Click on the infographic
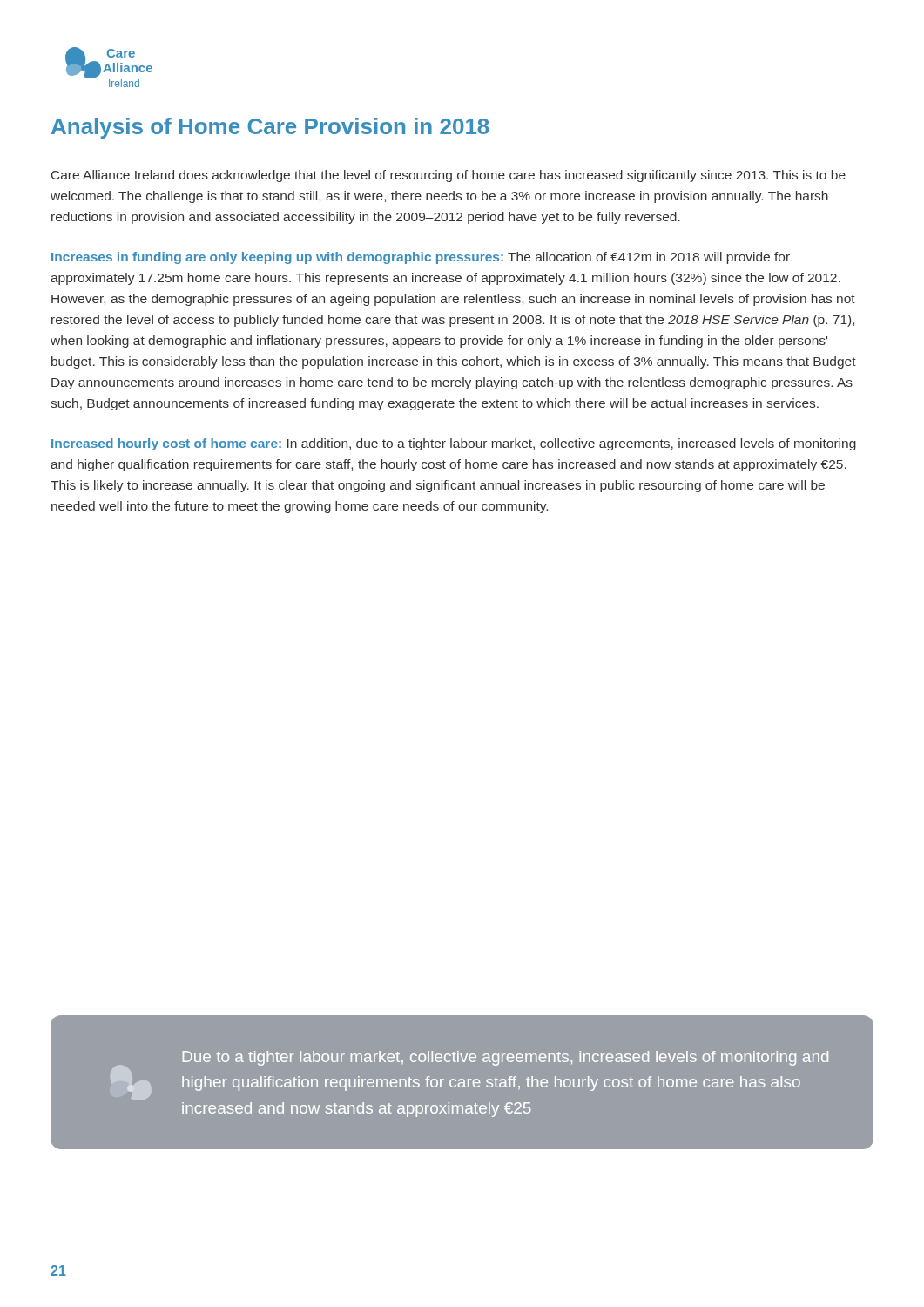The image size is (924, 1307). (462, 1082)
